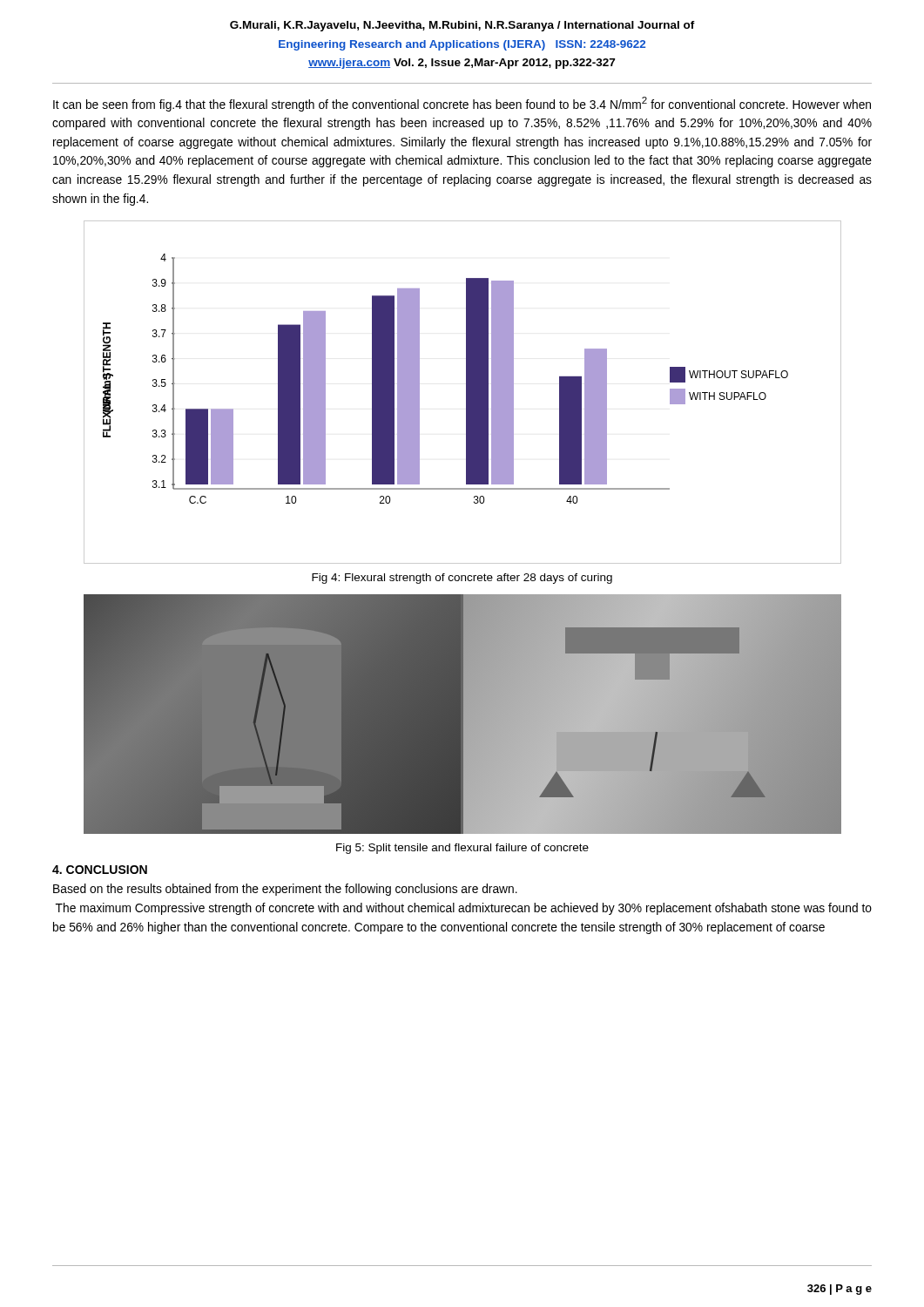Find the caption containing "Fig 4: Flexural strength of"
Image resolution: width=924 pixels, height=1307 pixels.
[462, 578]
